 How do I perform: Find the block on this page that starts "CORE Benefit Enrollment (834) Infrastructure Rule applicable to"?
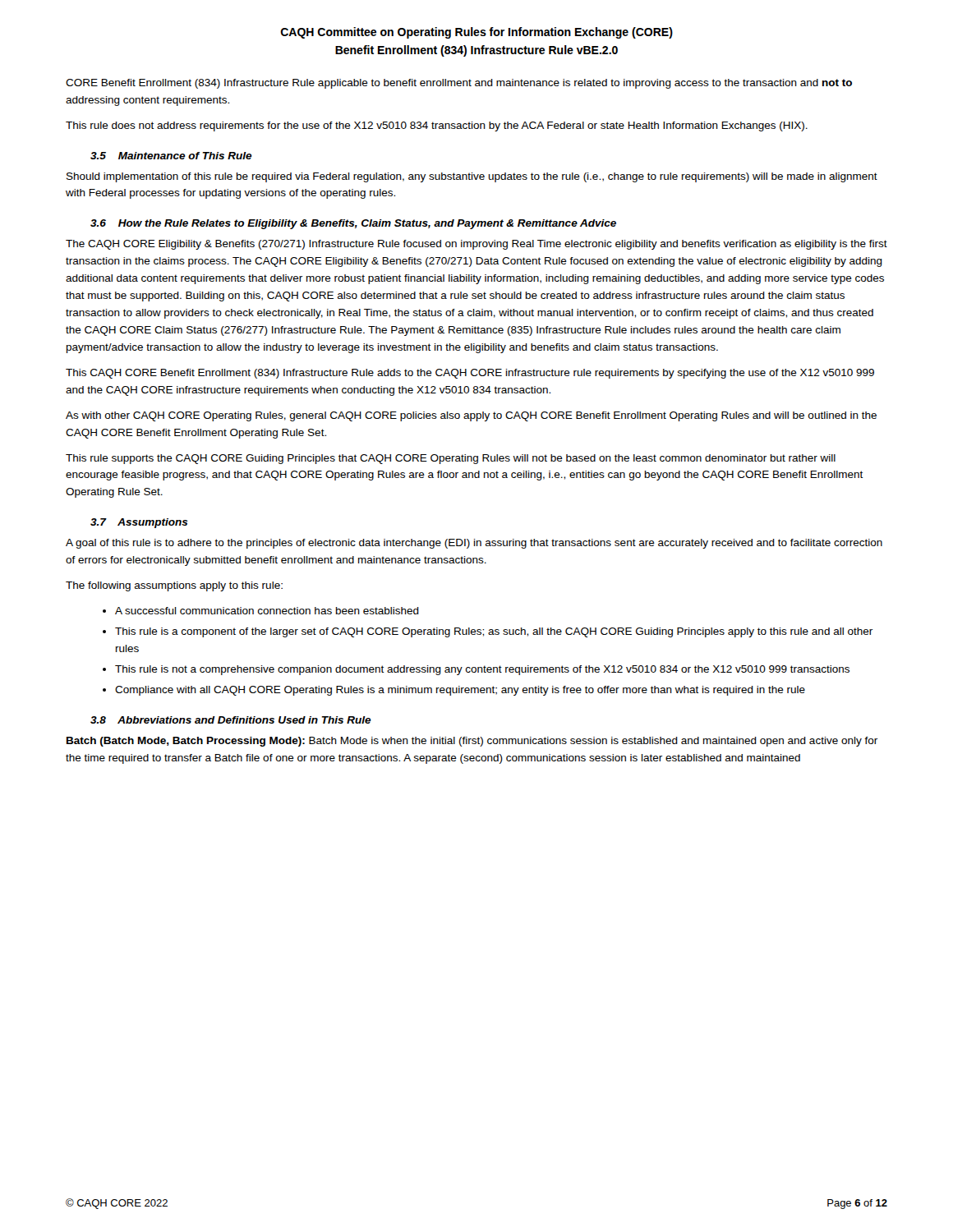[x=459, y=91]
